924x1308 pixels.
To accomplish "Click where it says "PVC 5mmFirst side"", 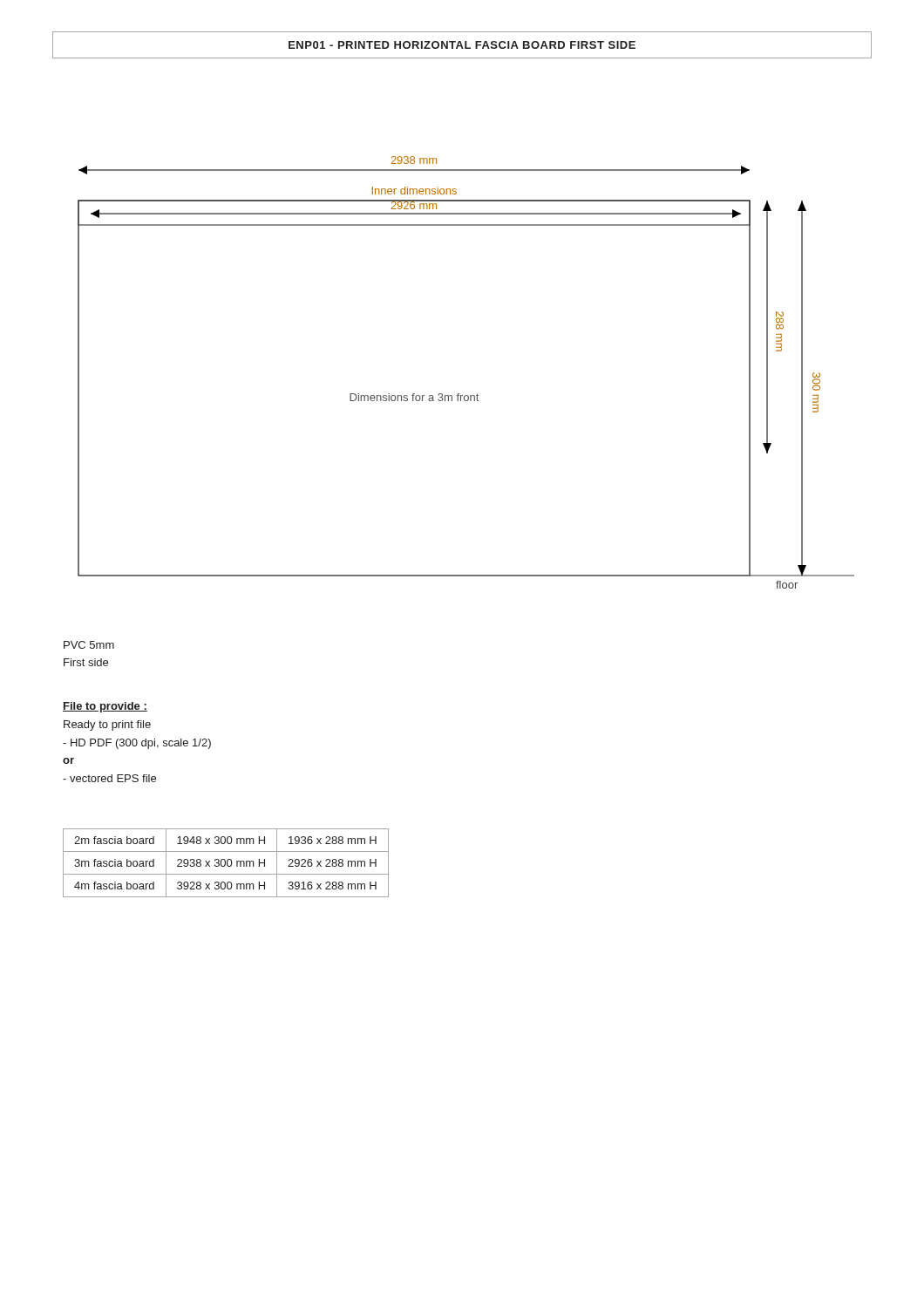I will [x=89, y=654].
